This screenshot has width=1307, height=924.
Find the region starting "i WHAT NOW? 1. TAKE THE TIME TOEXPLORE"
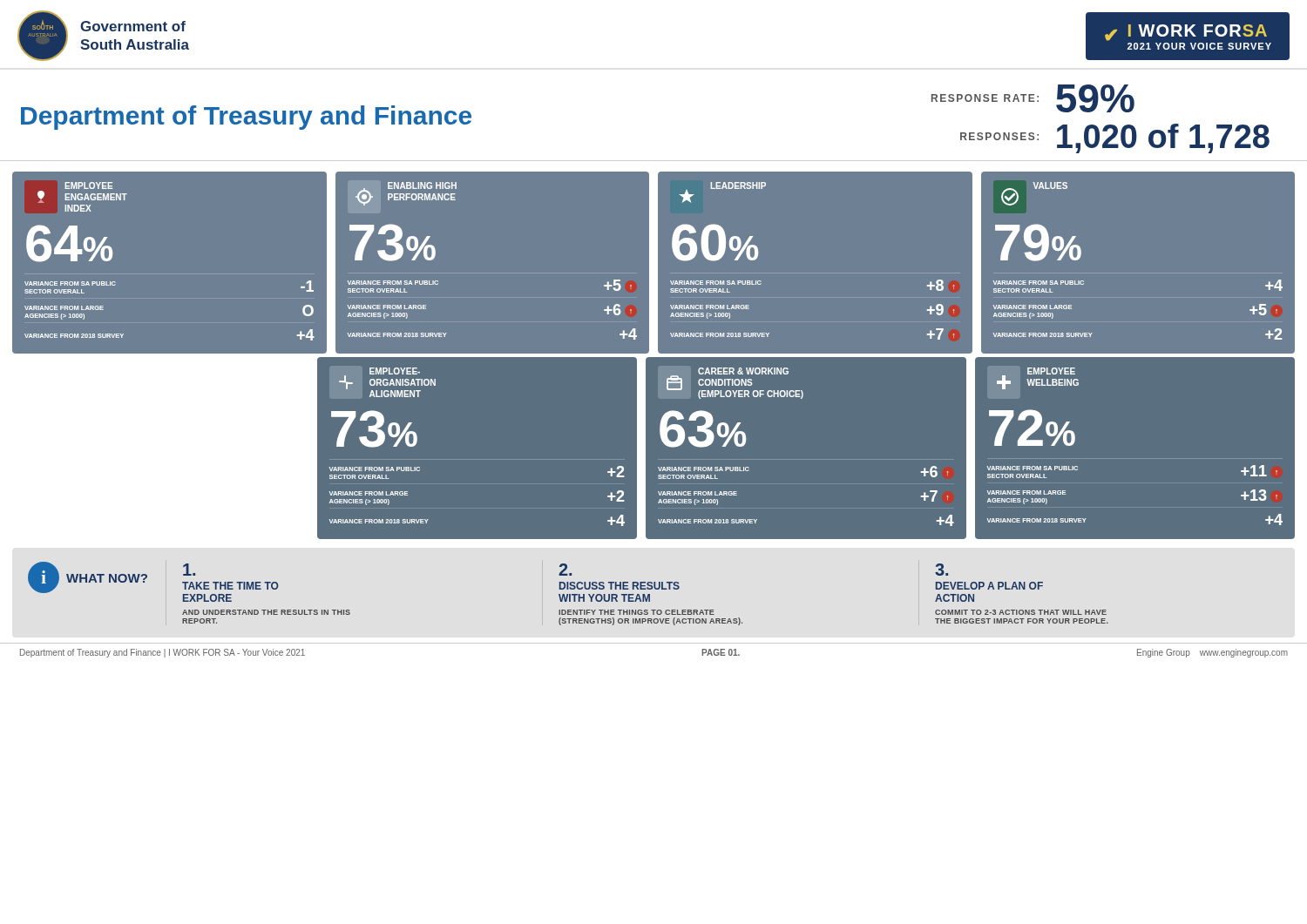[x=654, y=593]
